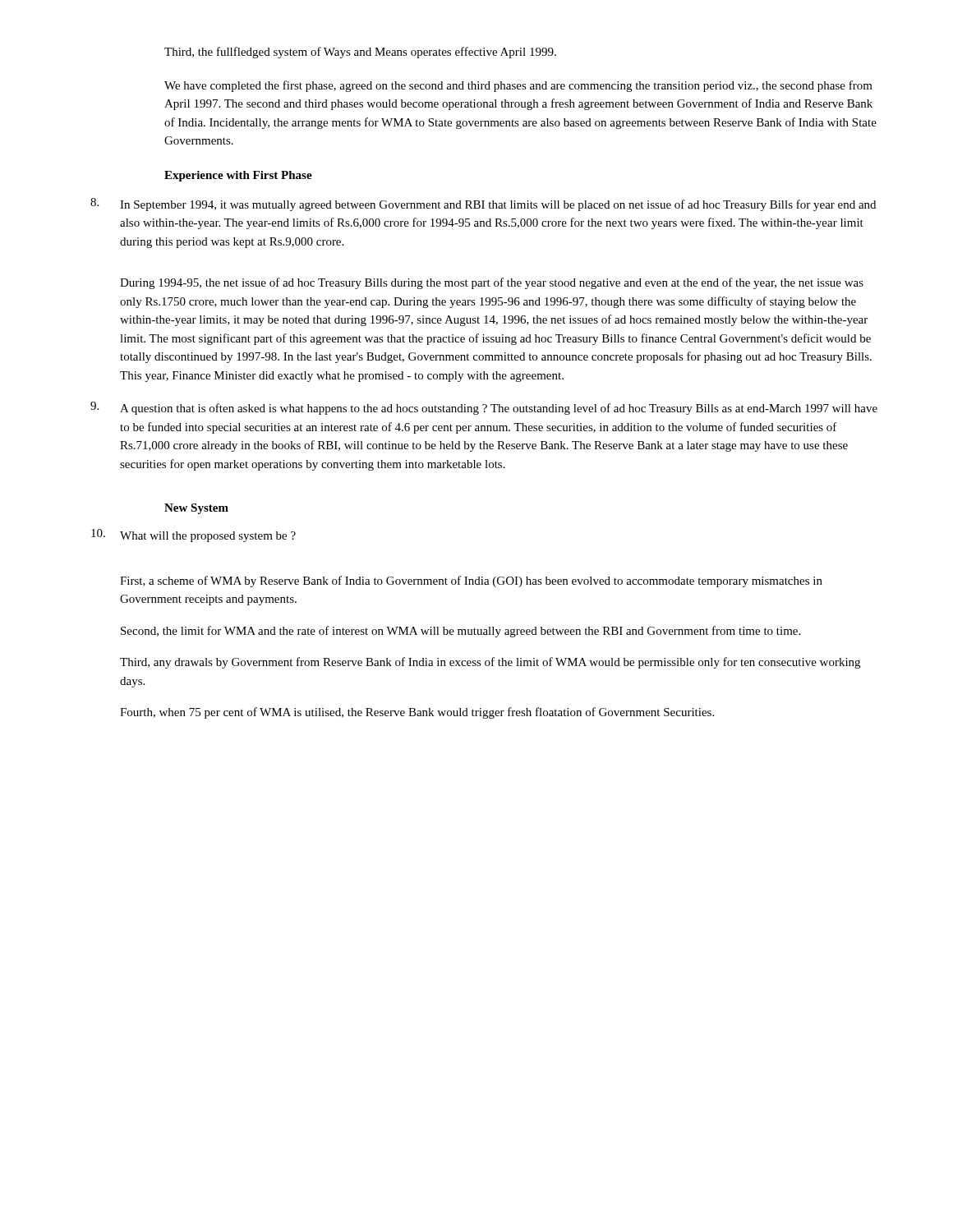
Task: Point to the block beginning "9. A question that is"
Action: [x=485, y=442]
